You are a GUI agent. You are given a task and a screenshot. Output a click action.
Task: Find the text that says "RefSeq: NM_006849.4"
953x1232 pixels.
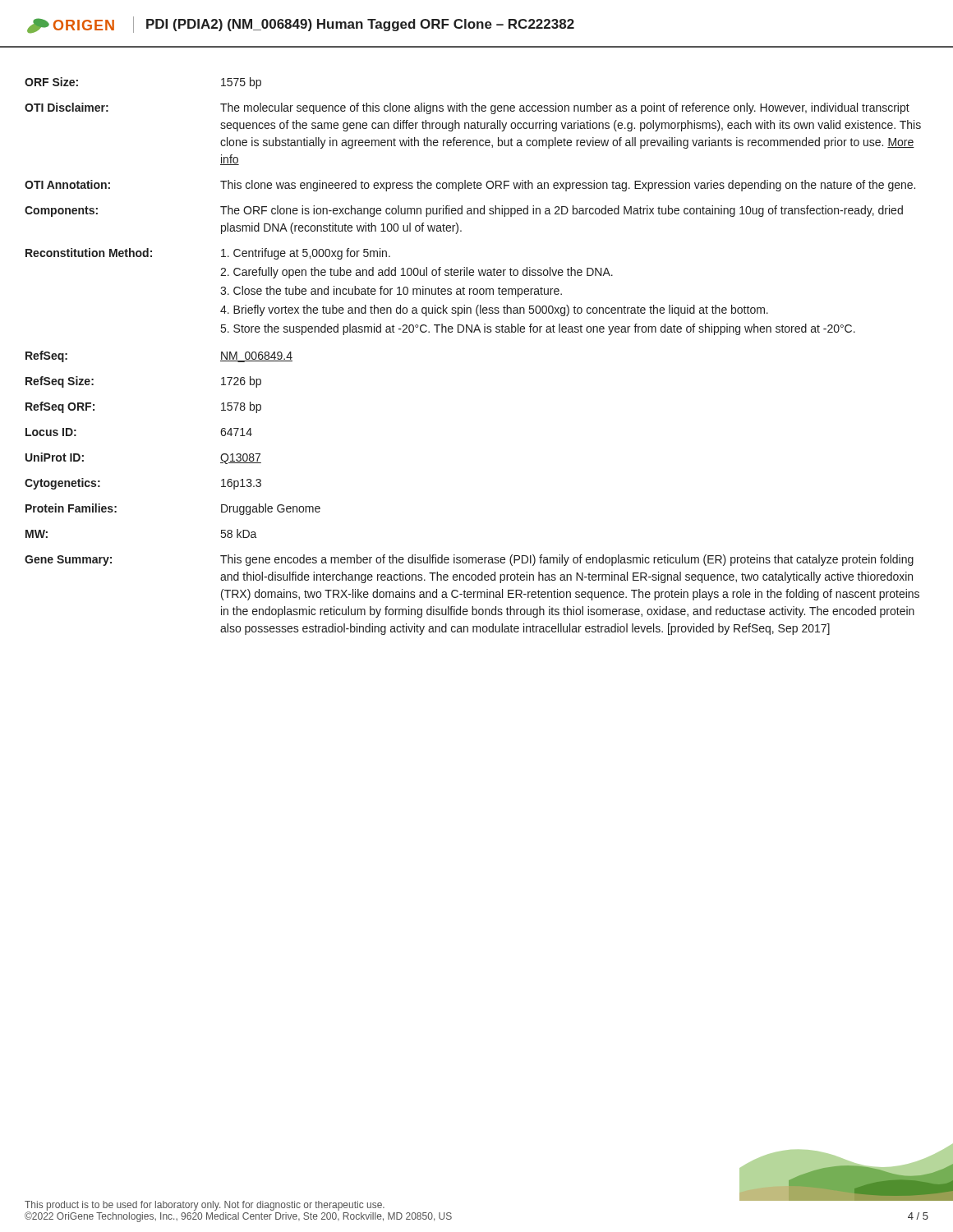pos(46,356)
